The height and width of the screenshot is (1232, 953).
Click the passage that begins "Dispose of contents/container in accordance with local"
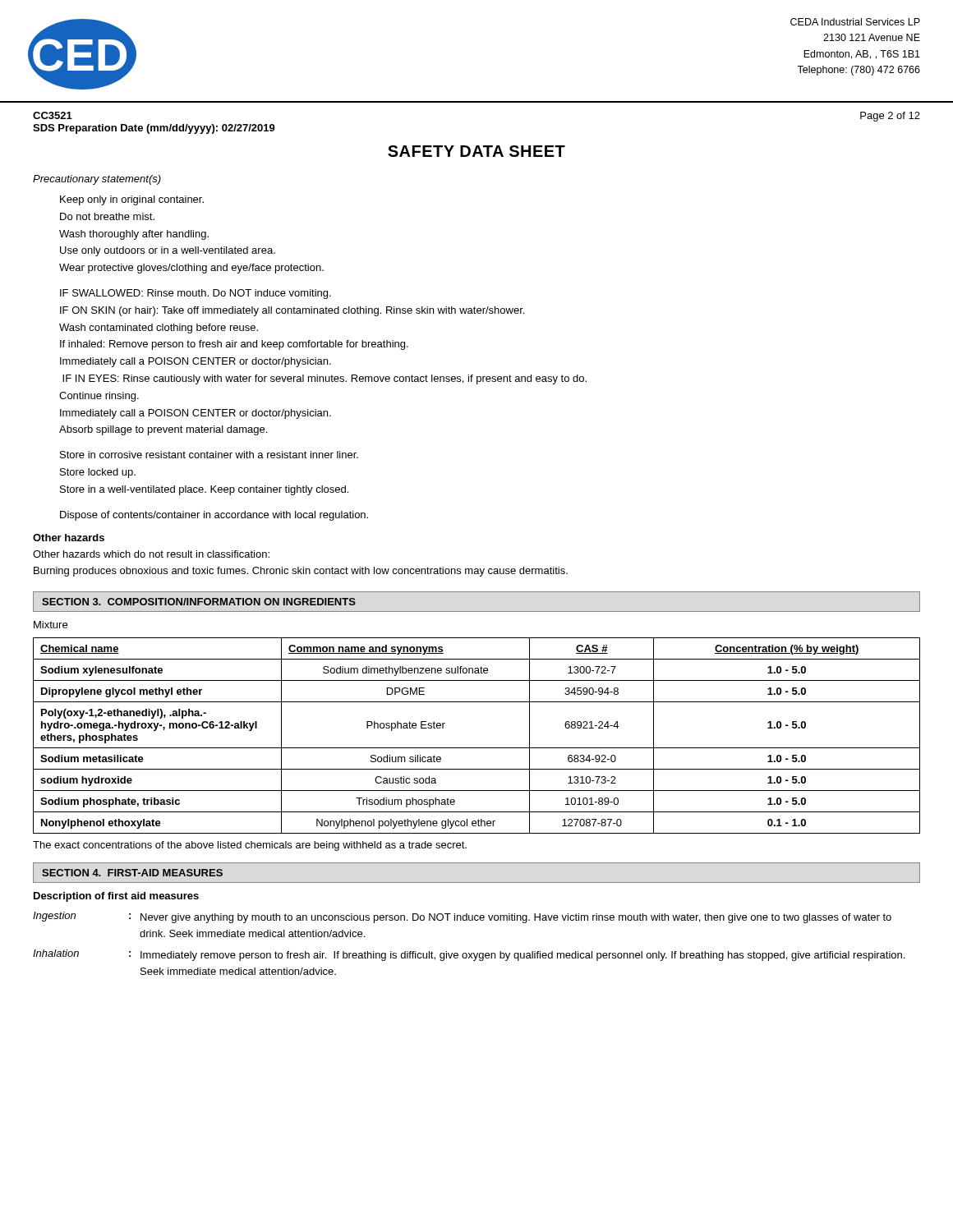click(x=214, y=514)
